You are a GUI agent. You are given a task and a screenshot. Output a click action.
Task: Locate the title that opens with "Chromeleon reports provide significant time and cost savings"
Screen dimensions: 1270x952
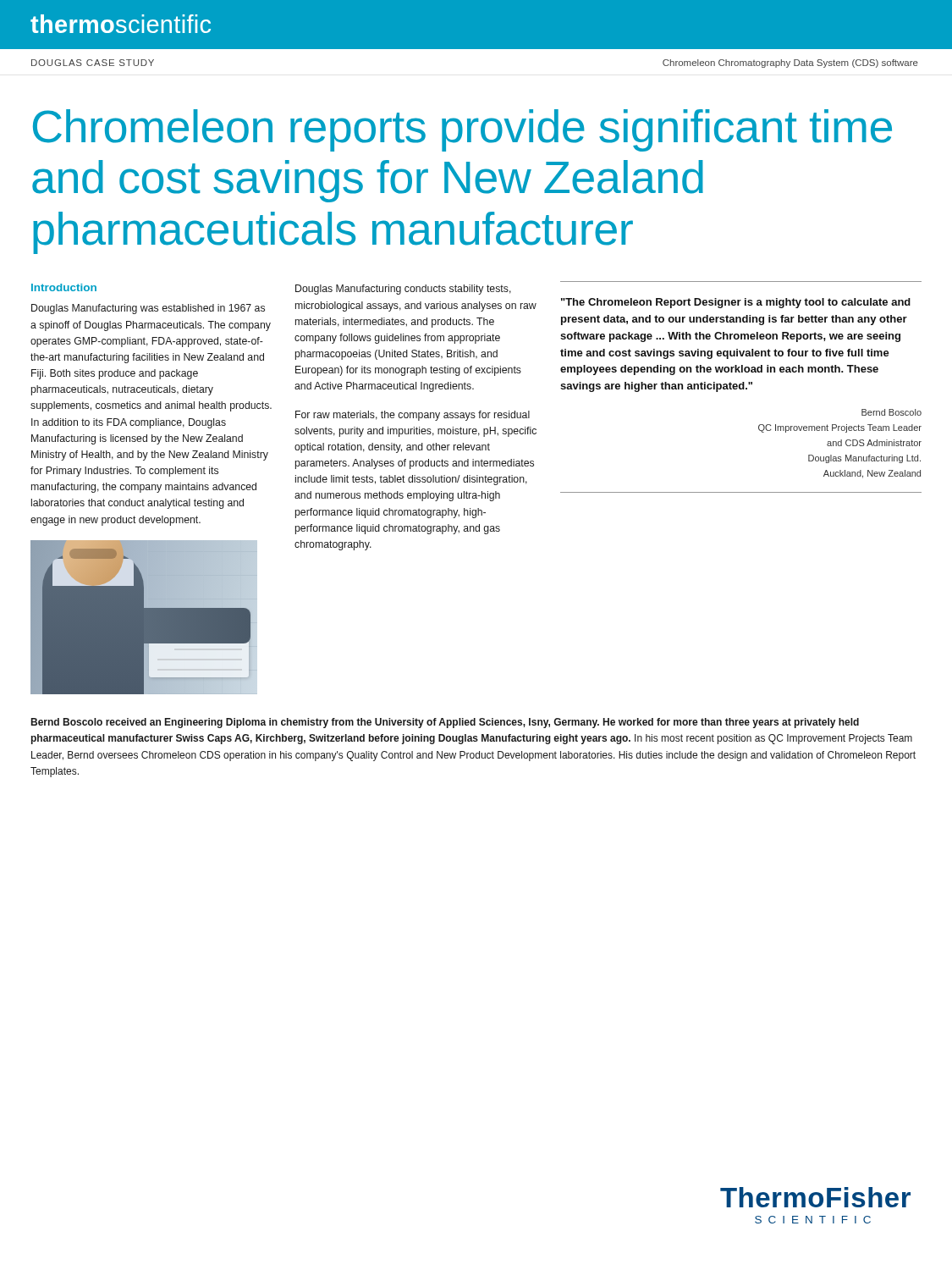tap(462, 177)
